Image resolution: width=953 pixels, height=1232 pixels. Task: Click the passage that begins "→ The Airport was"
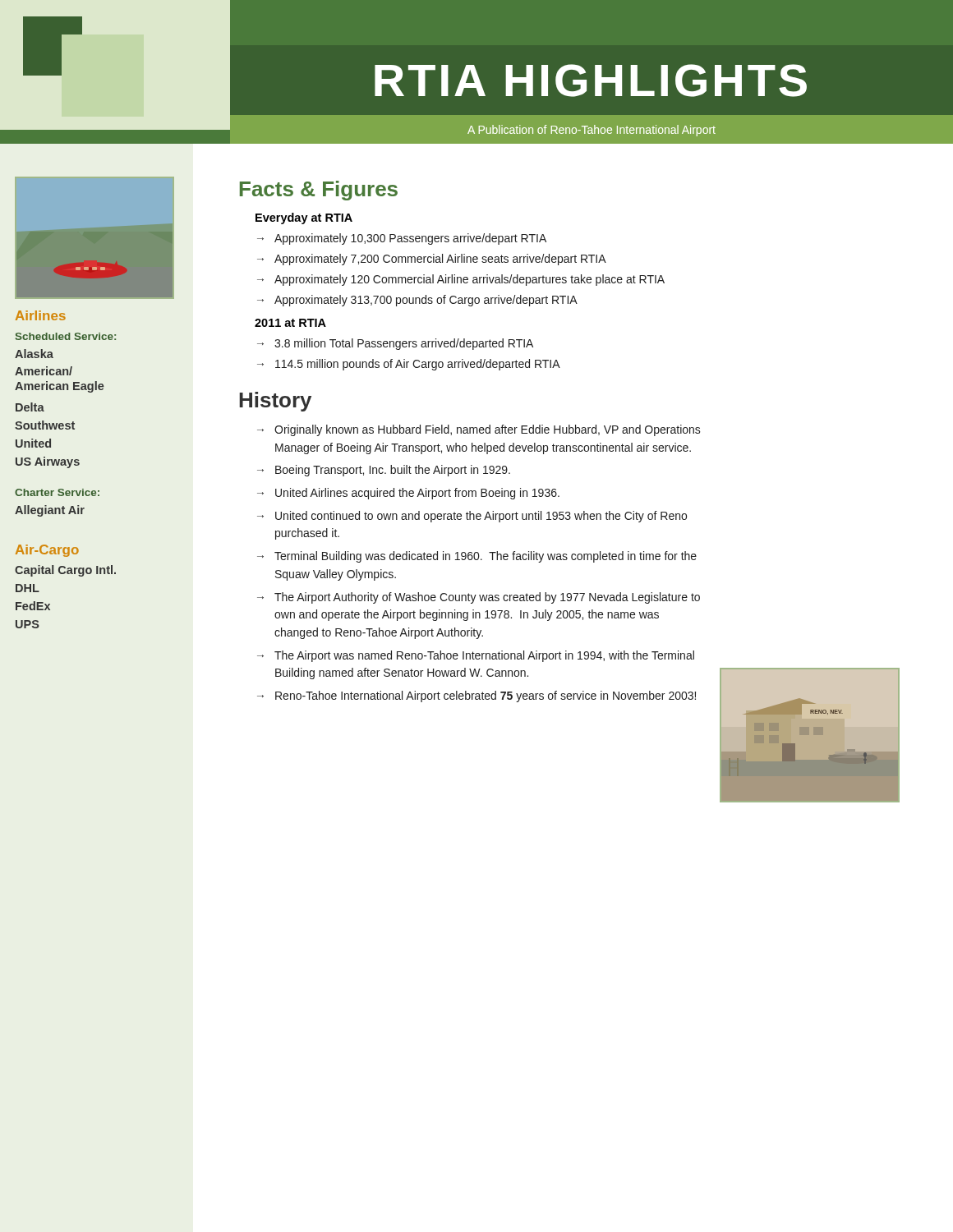pyautogui.click(x=480, y=665)
